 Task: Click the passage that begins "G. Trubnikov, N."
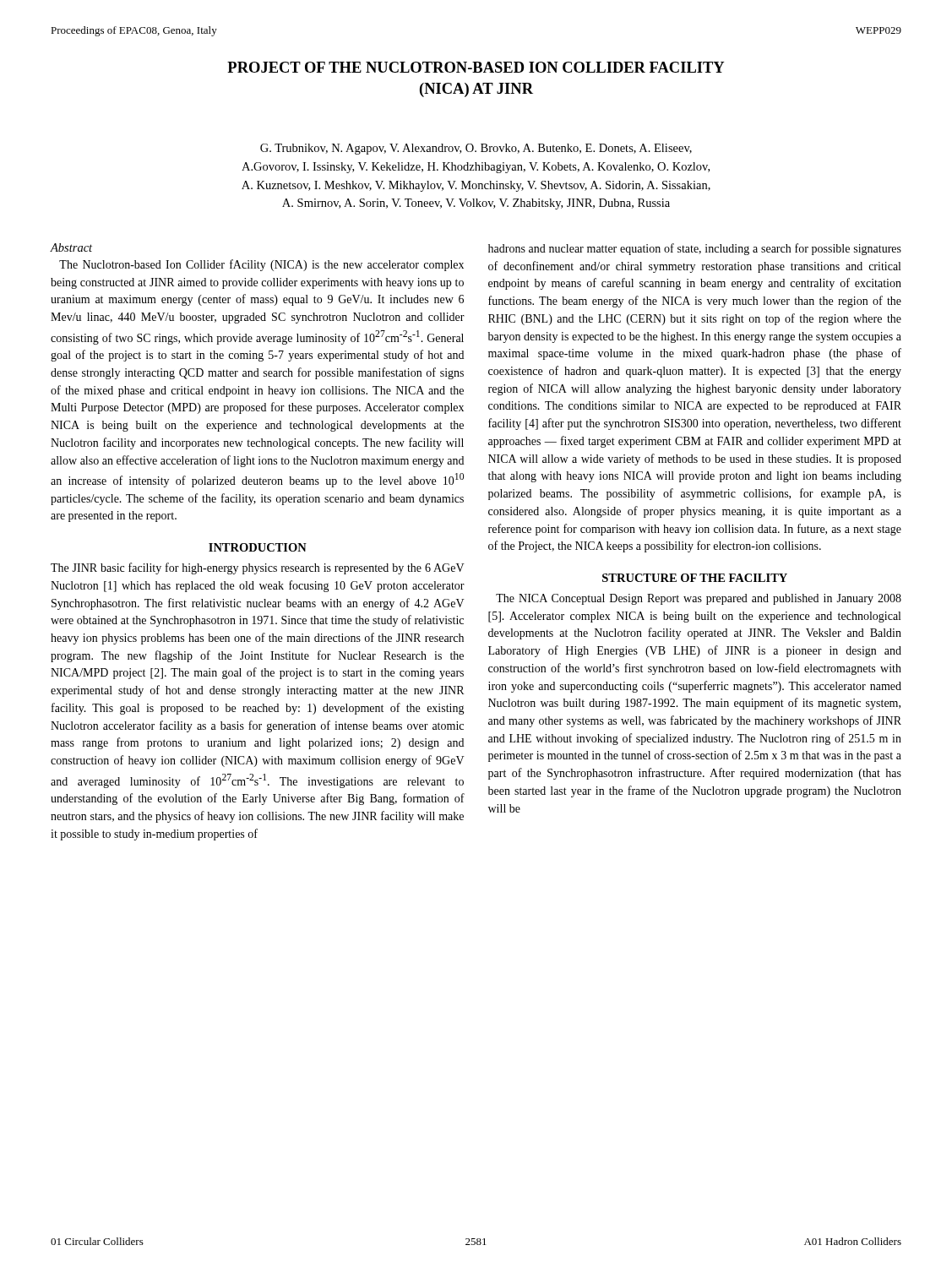tap(476, 175)
